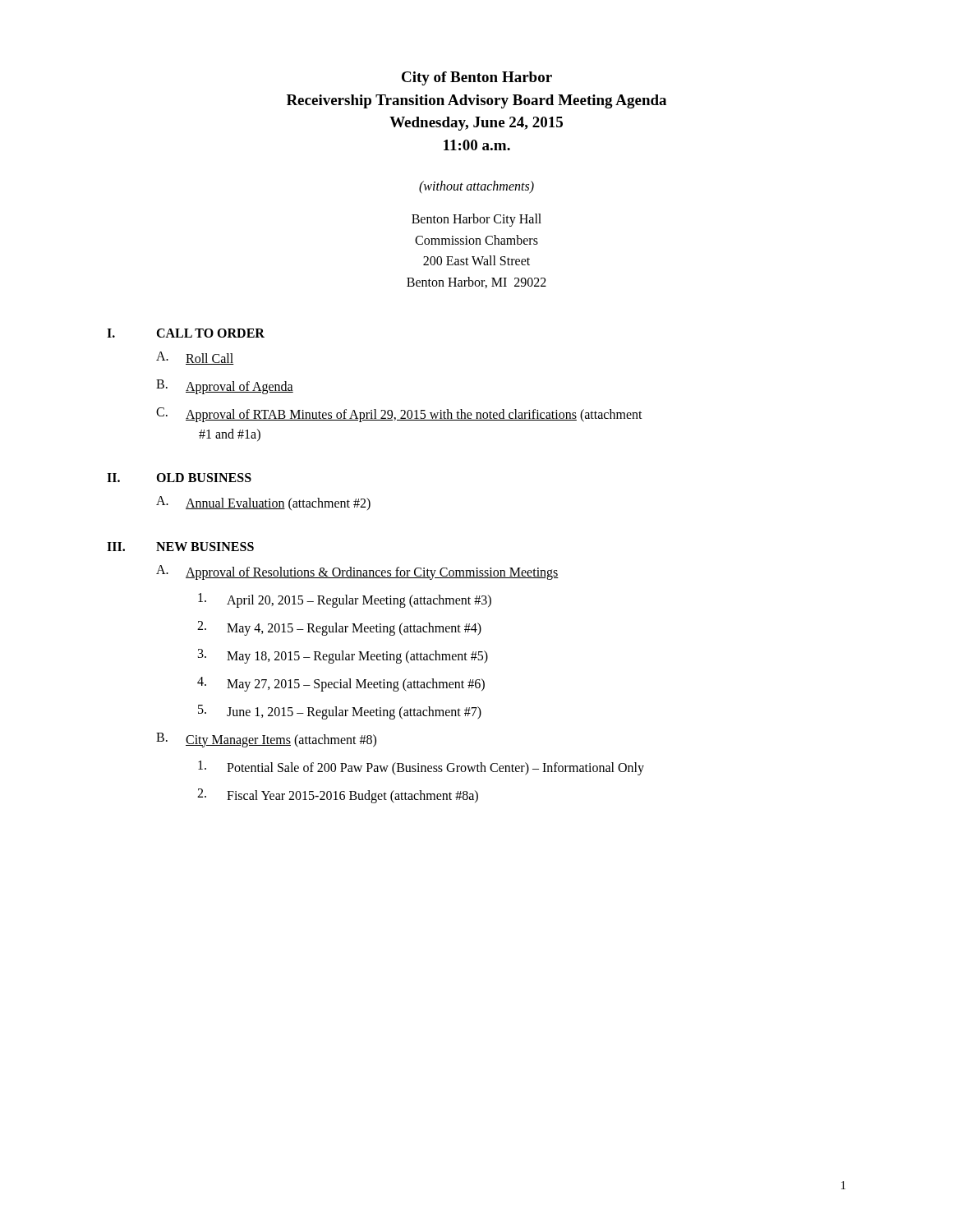Locate the block starting "5. June 1,"
The image size is (953, 1232).
click(339, 712)
